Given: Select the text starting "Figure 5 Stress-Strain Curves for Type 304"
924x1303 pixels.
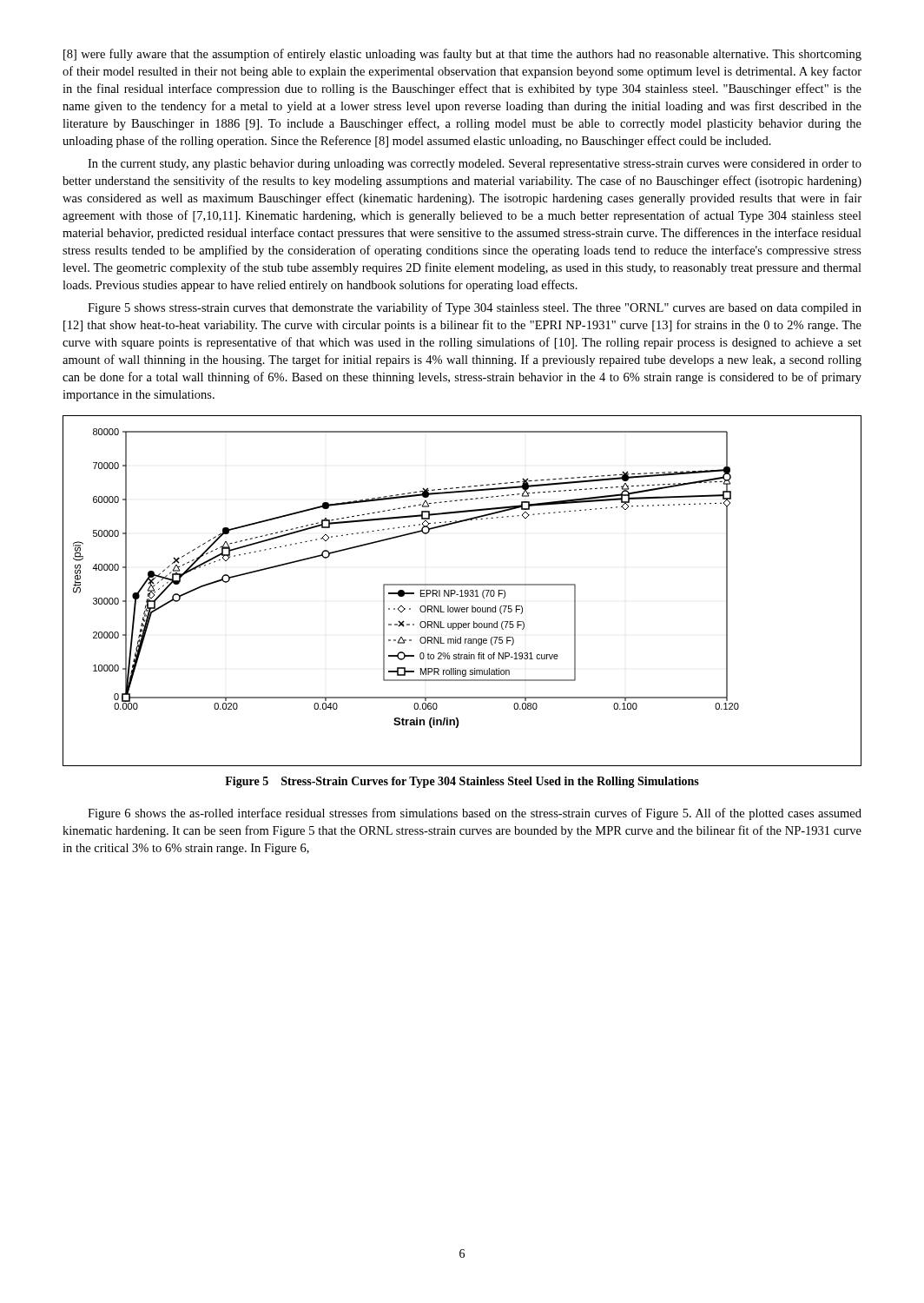Looking at the screenshot, I should coord(462,781).
